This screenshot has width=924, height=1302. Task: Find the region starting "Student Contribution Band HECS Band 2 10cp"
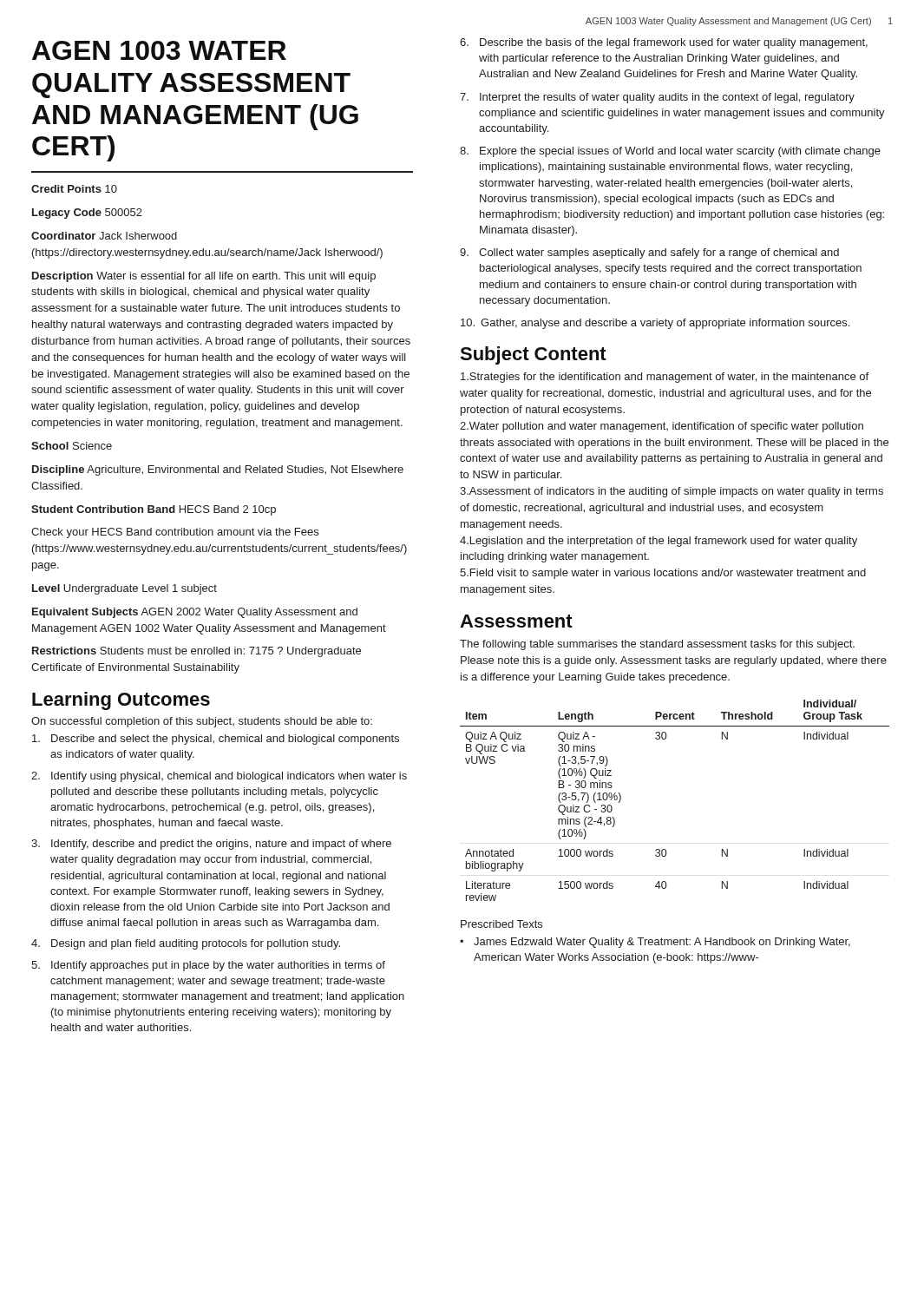click(x=154, y=509)
